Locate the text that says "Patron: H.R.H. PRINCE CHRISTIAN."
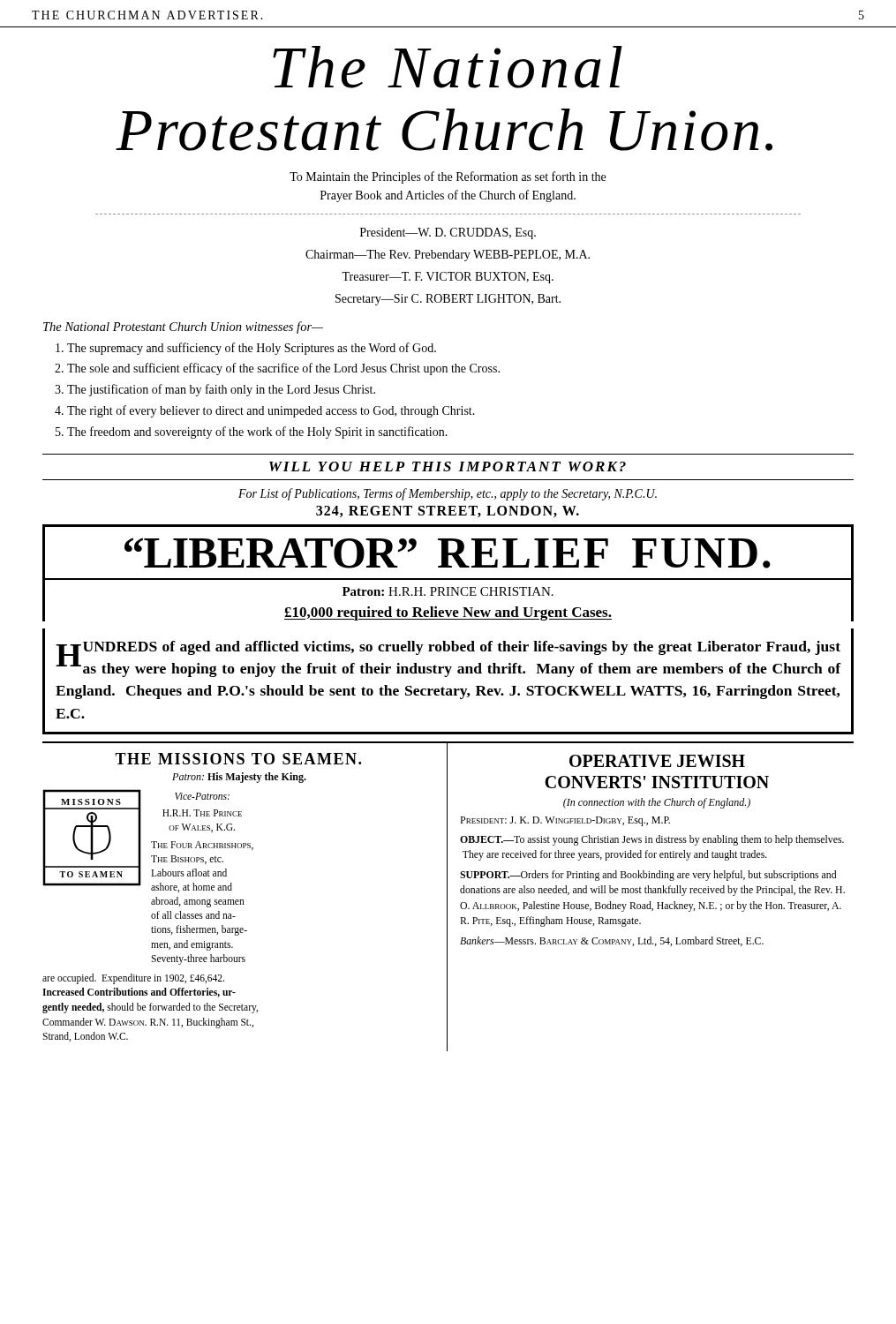This screenshot has width=896, height=1324. tap(448, 591)
